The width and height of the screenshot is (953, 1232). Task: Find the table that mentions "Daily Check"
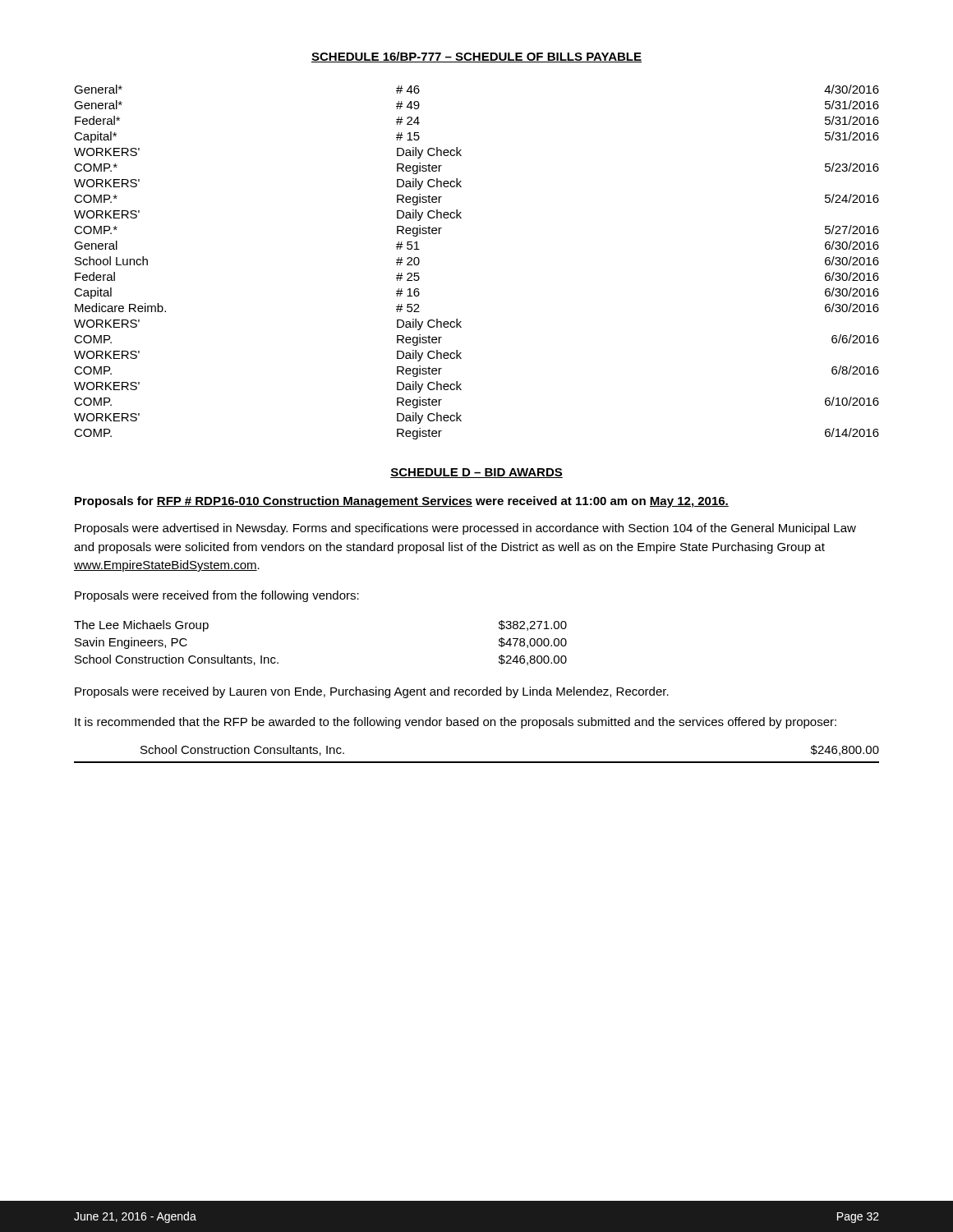[476, 261]
